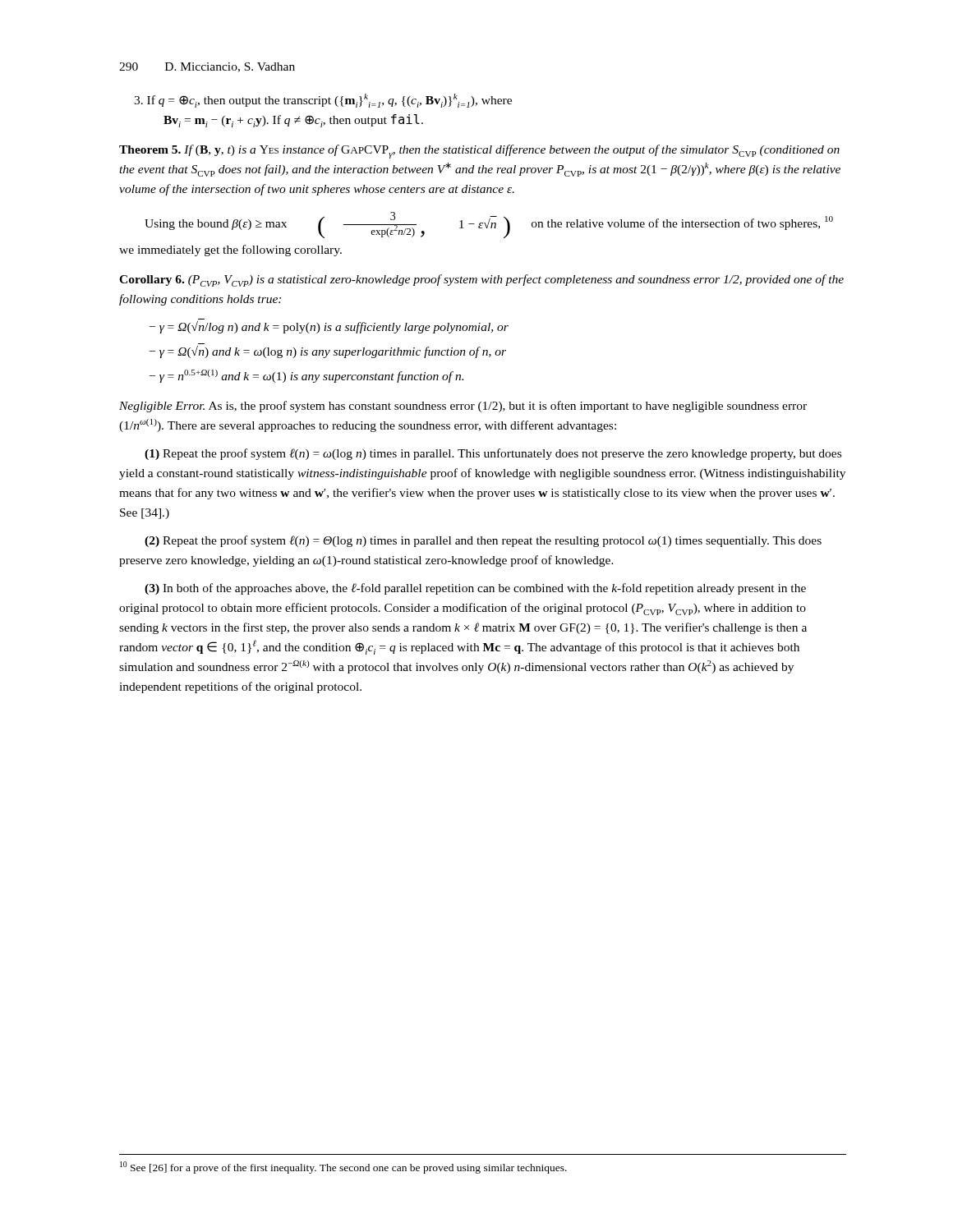953x1232 pixels.
Task: Navigate to the block starting "Corollary 6. (PCVP, VCVP)"
Action: click(x=481, y=289)
